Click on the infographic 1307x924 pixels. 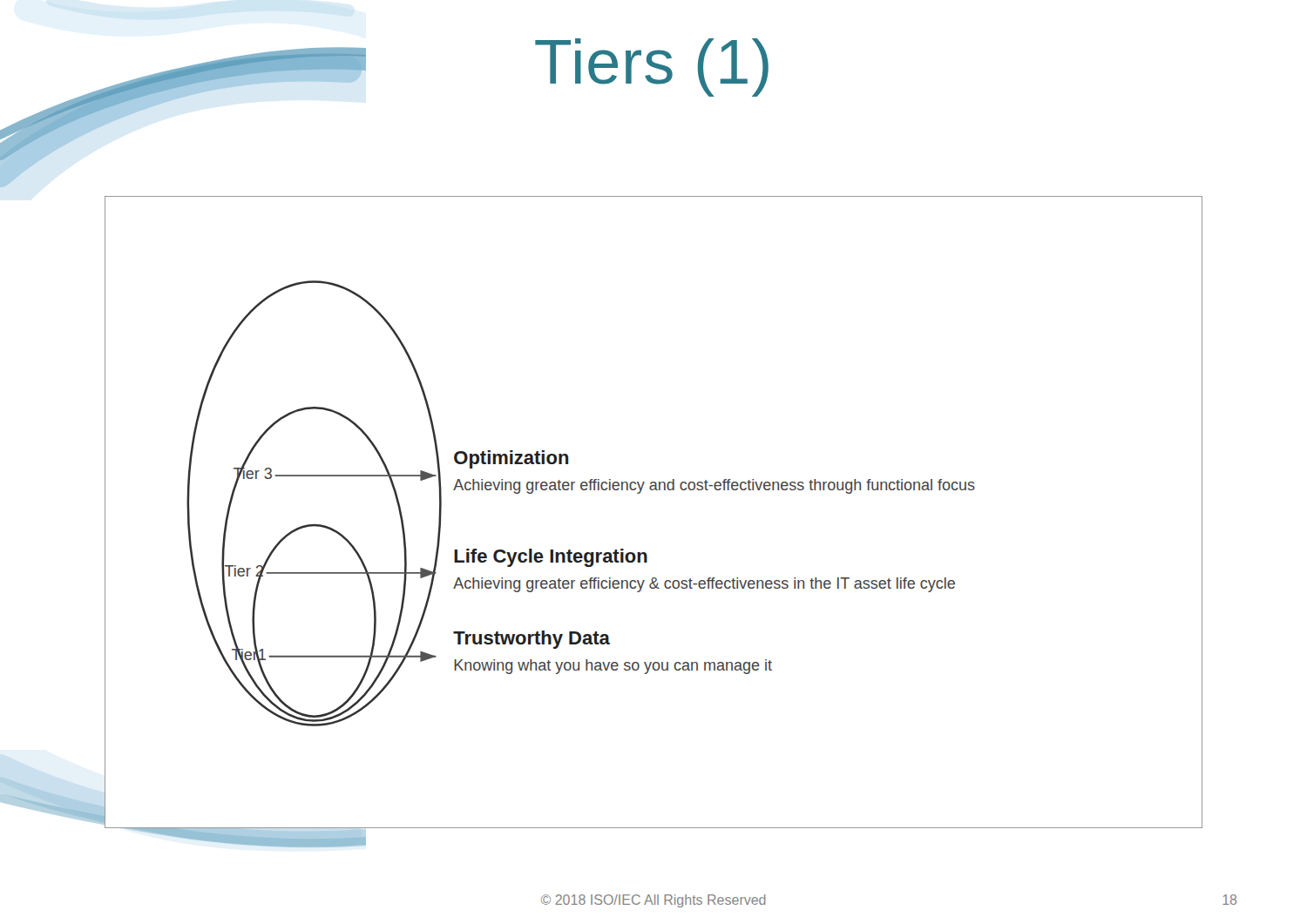pyautogui.click(x=654, y=512)
